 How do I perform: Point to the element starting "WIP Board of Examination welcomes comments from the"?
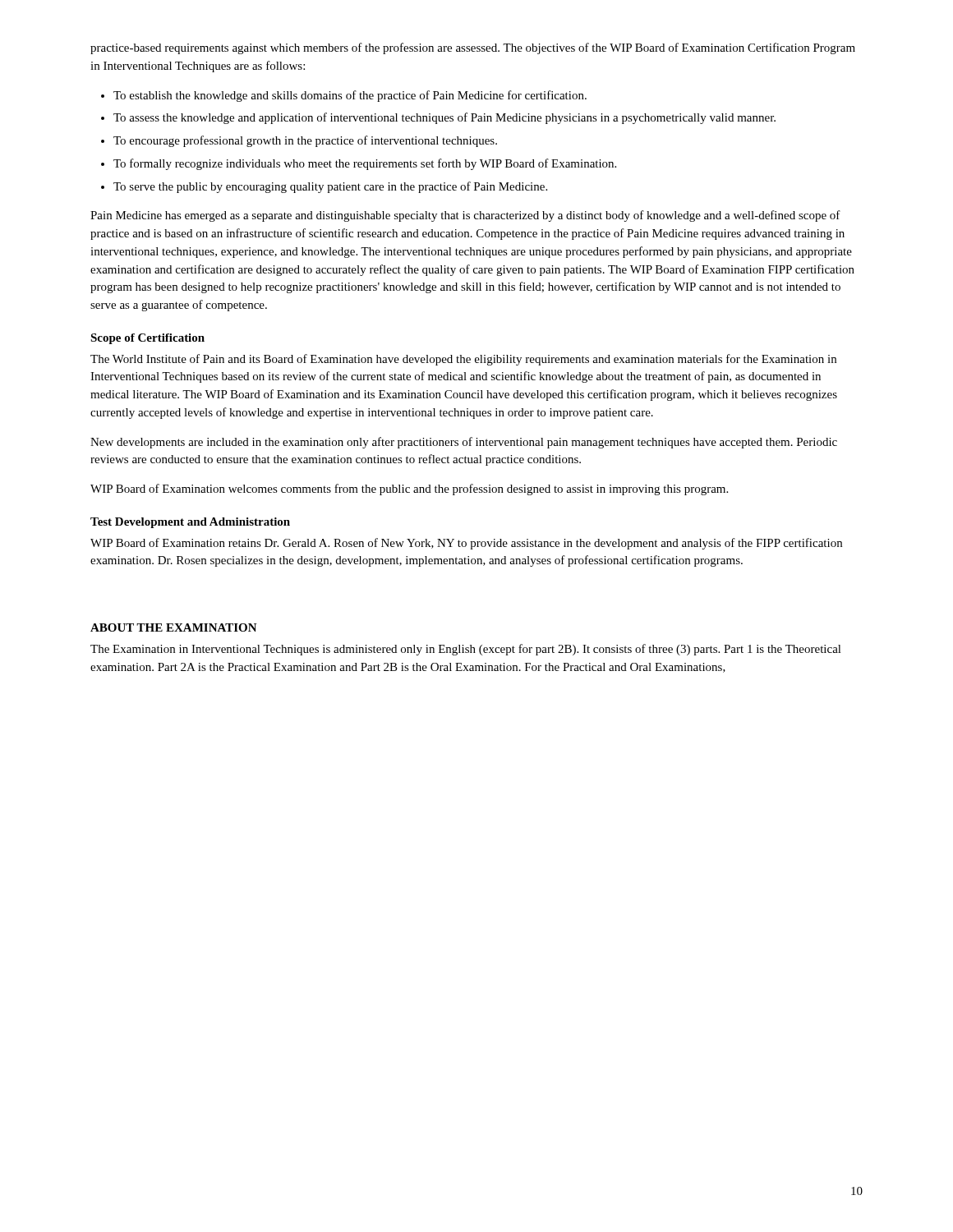410,489
